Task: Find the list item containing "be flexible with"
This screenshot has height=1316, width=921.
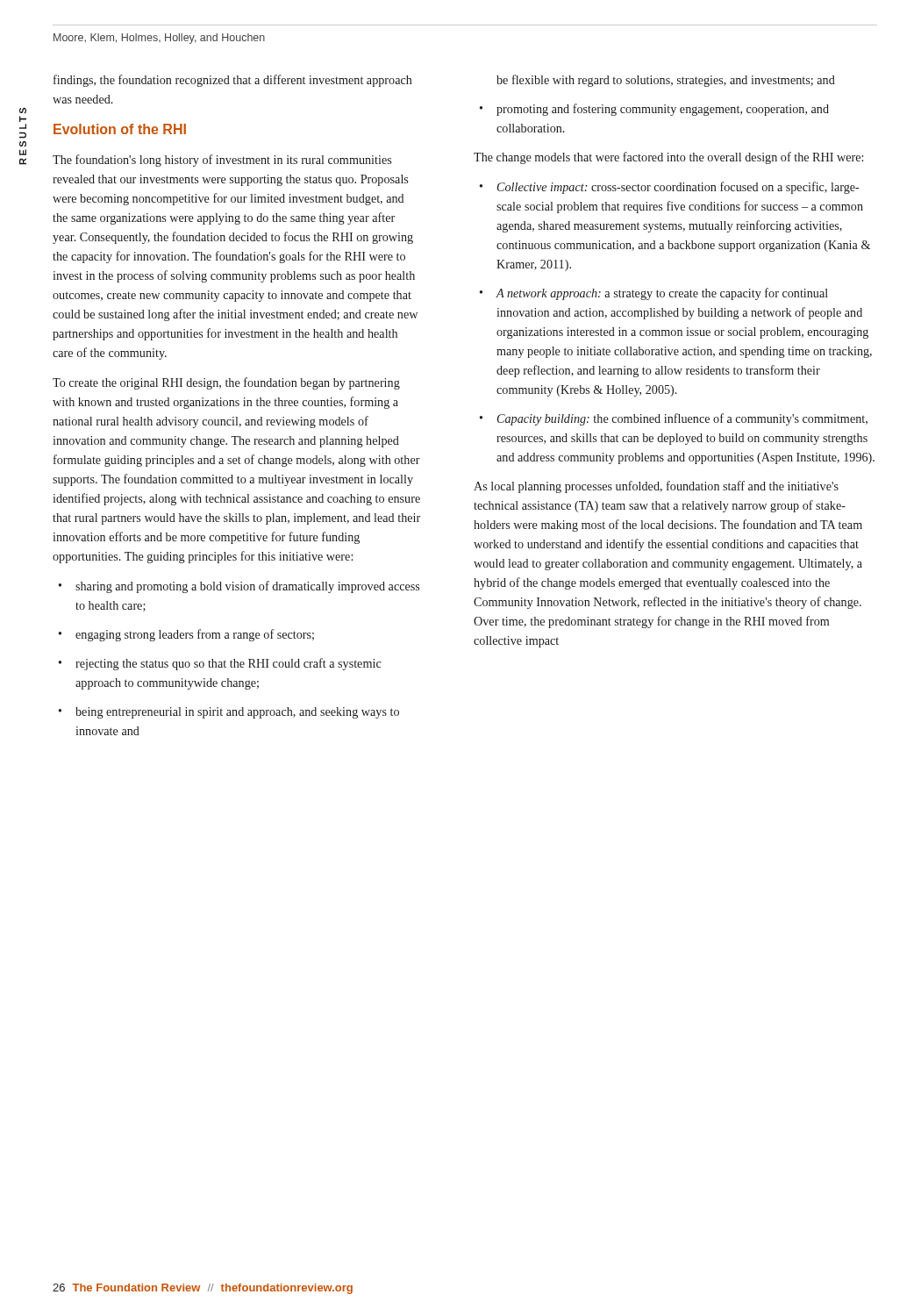Action: coord(657,80)
